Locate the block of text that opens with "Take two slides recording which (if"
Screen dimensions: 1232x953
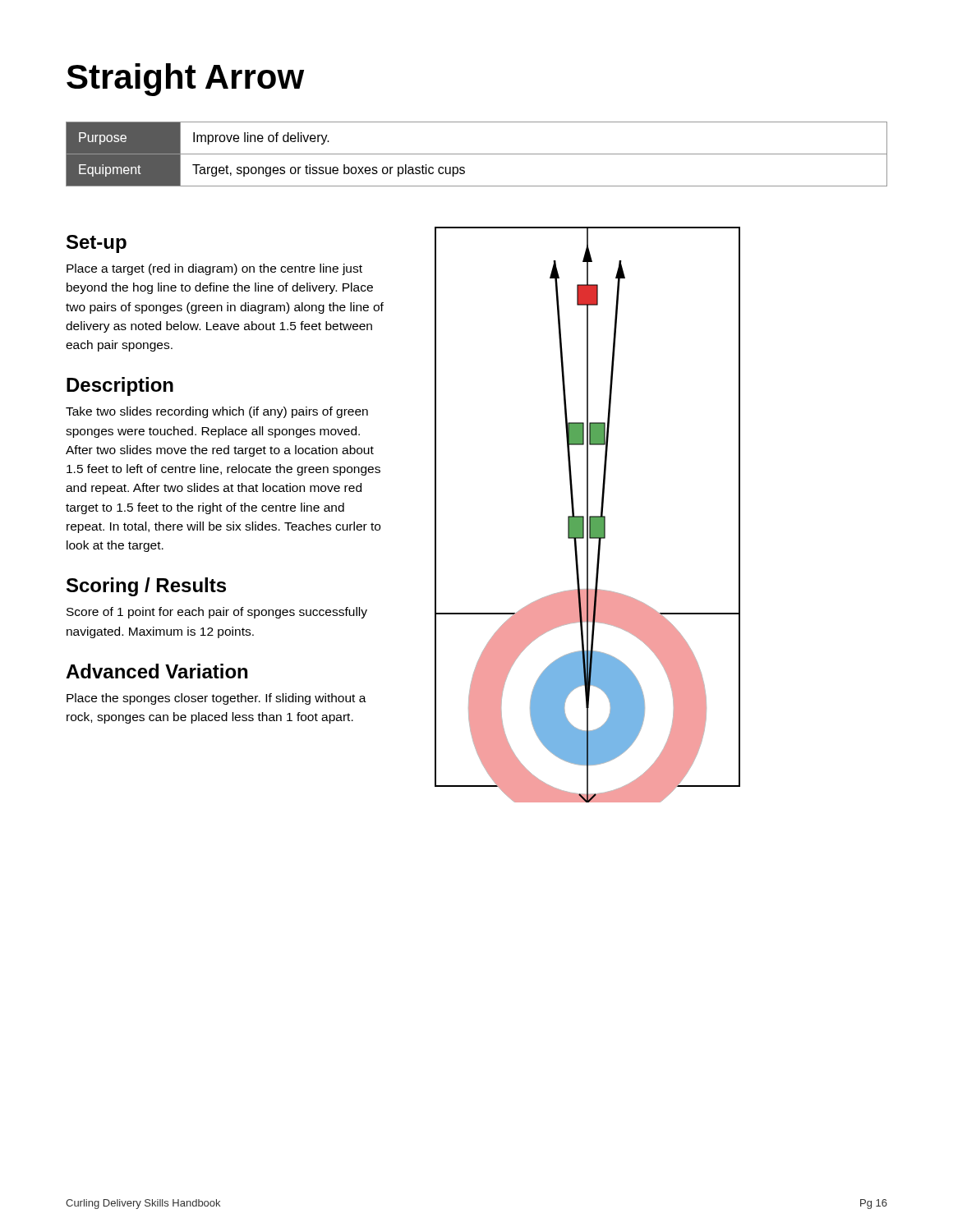pos(223,478)
